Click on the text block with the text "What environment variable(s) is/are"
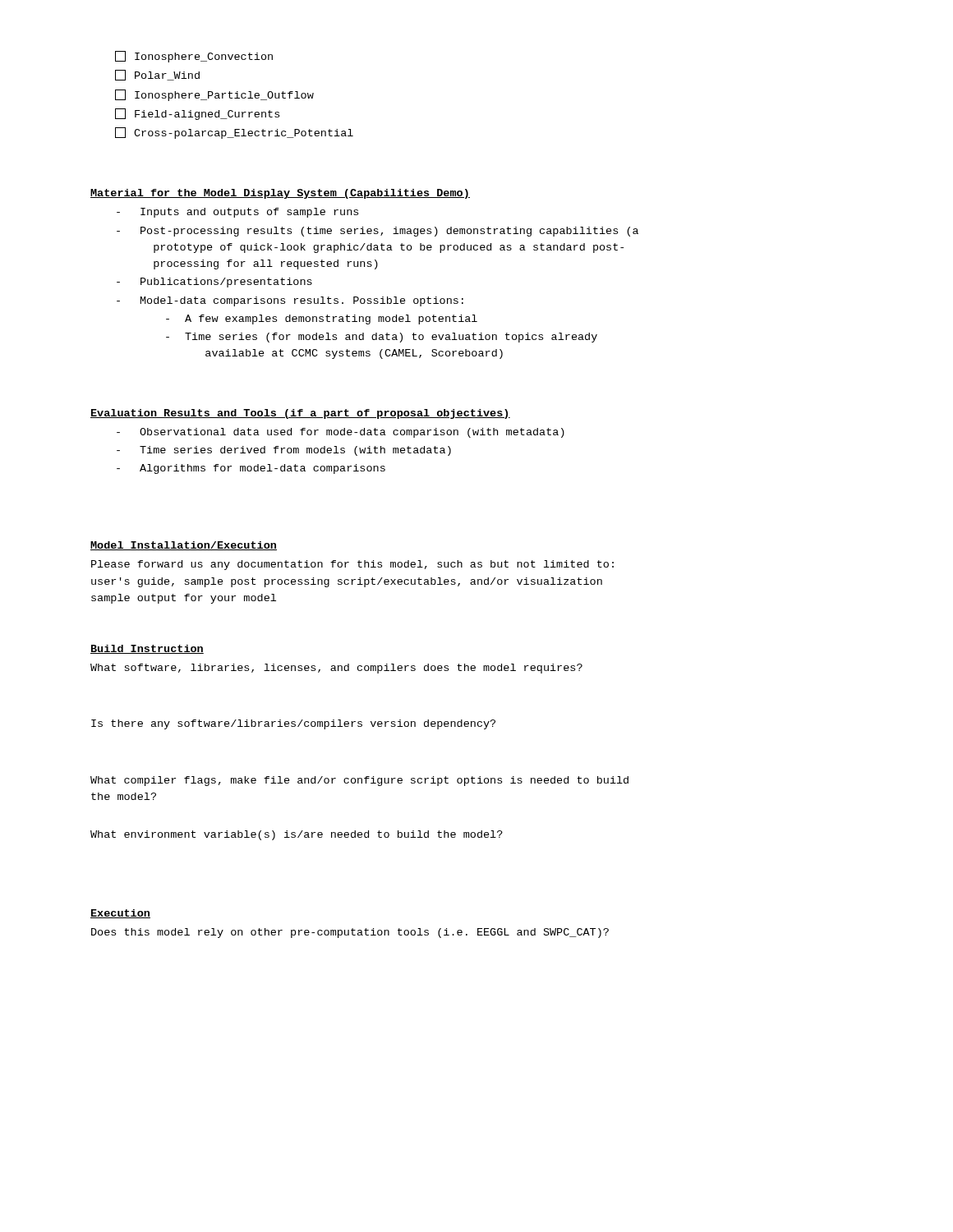 point(297,835)
